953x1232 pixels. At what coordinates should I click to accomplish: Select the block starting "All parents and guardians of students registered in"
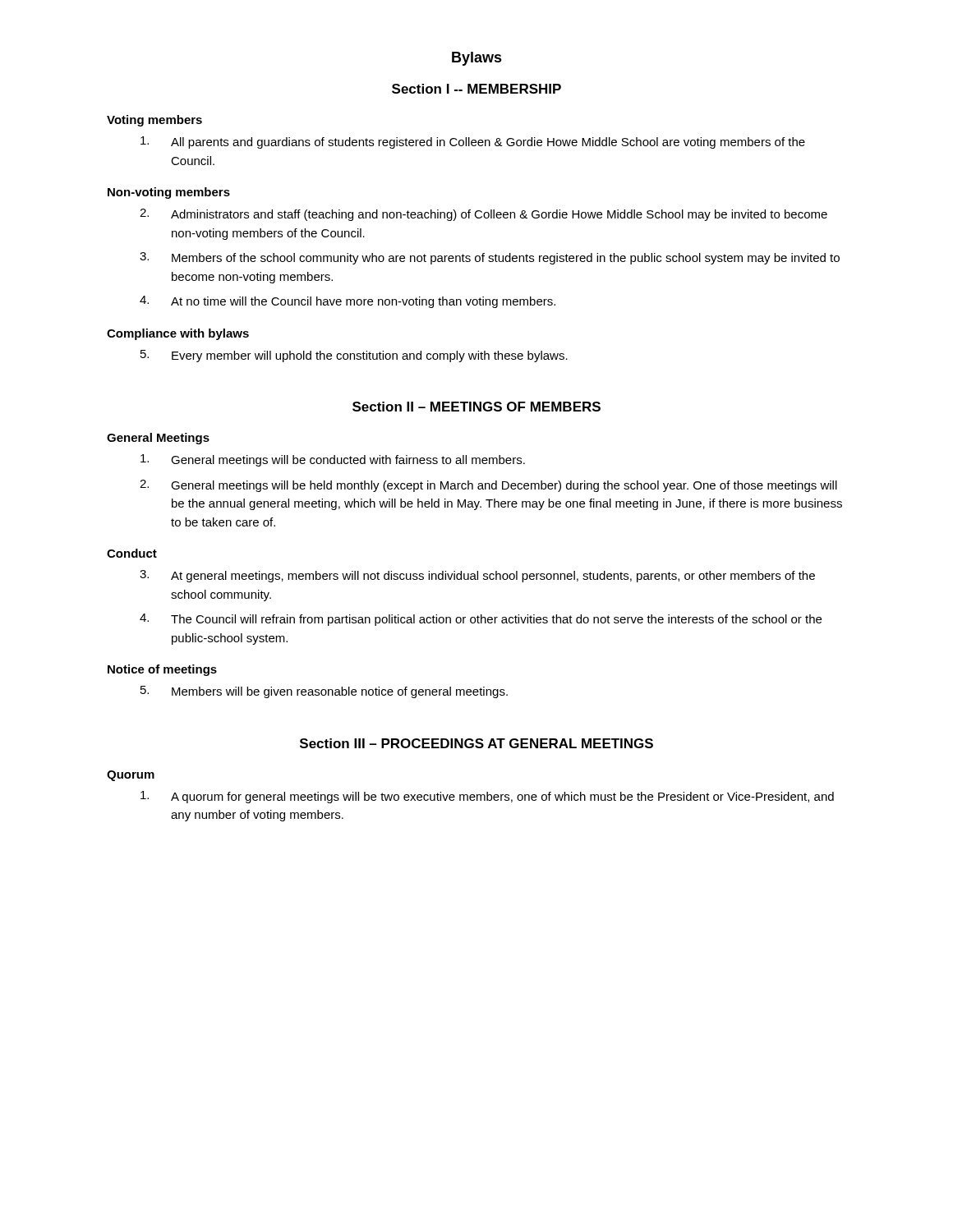point(493,152)
